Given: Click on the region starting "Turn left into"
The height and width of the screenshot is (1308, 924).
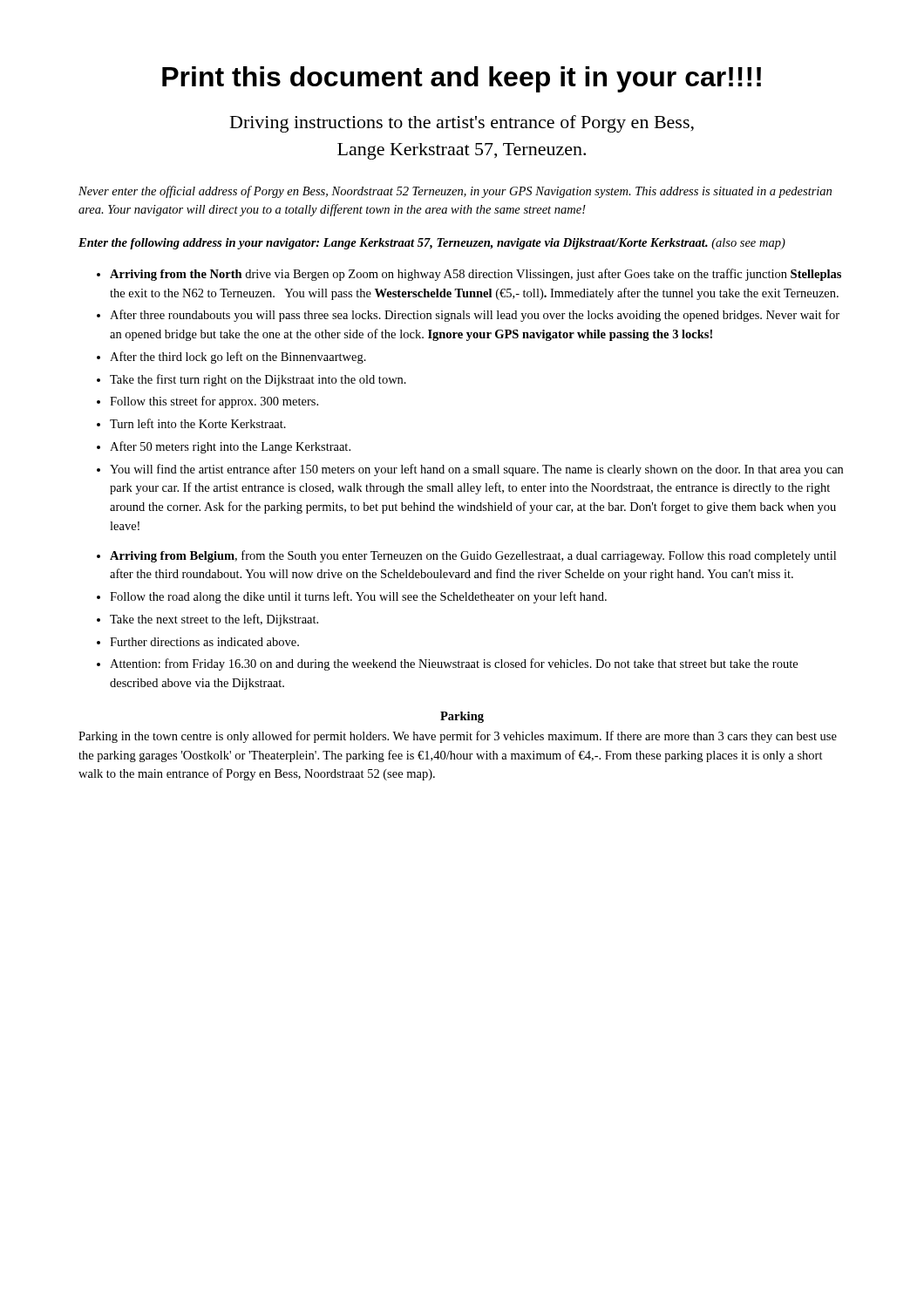Looking at the screenshot, I should [x=198, y=423].
